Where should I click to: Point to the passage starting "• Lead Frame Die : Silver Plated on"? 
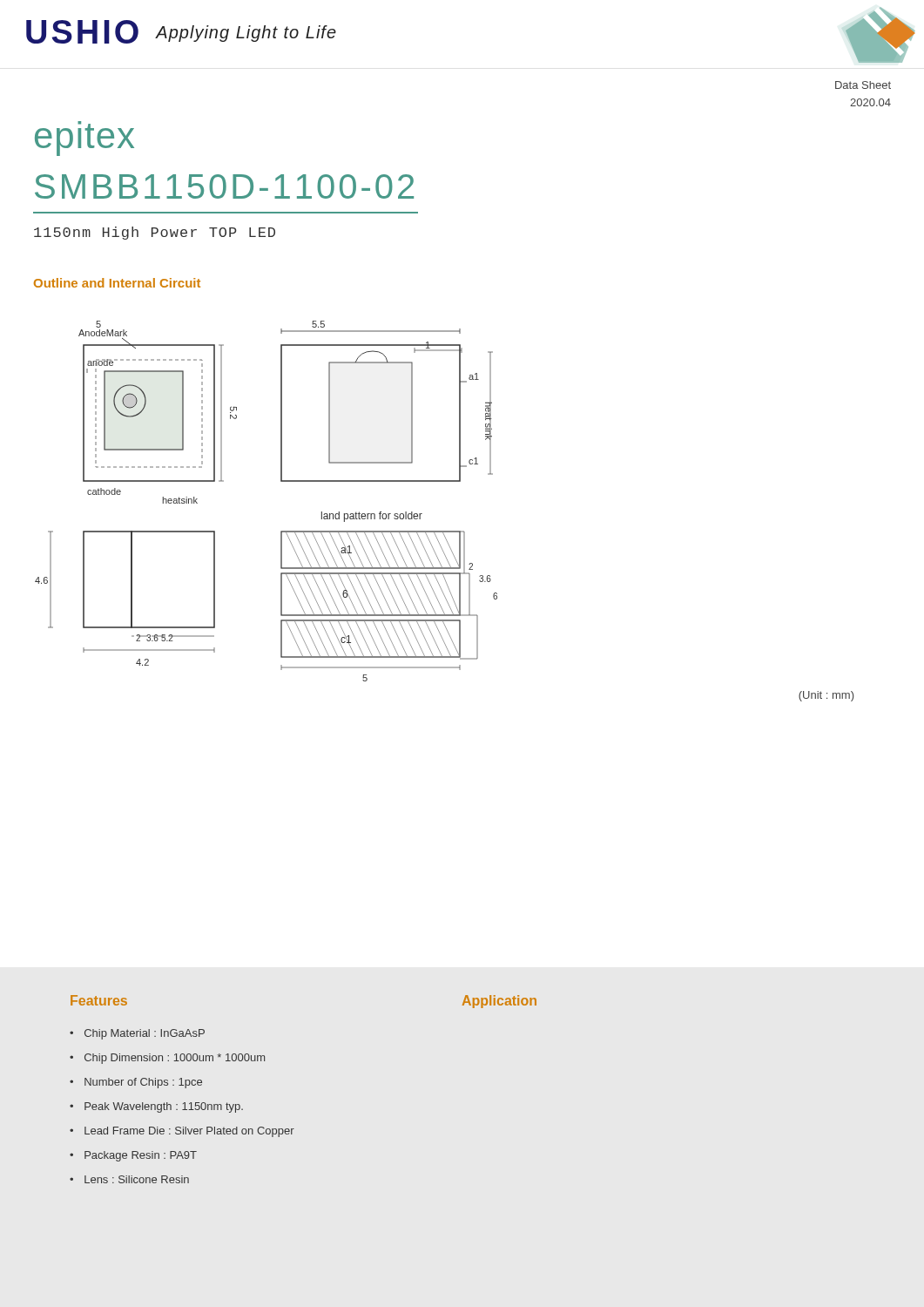182,1131
